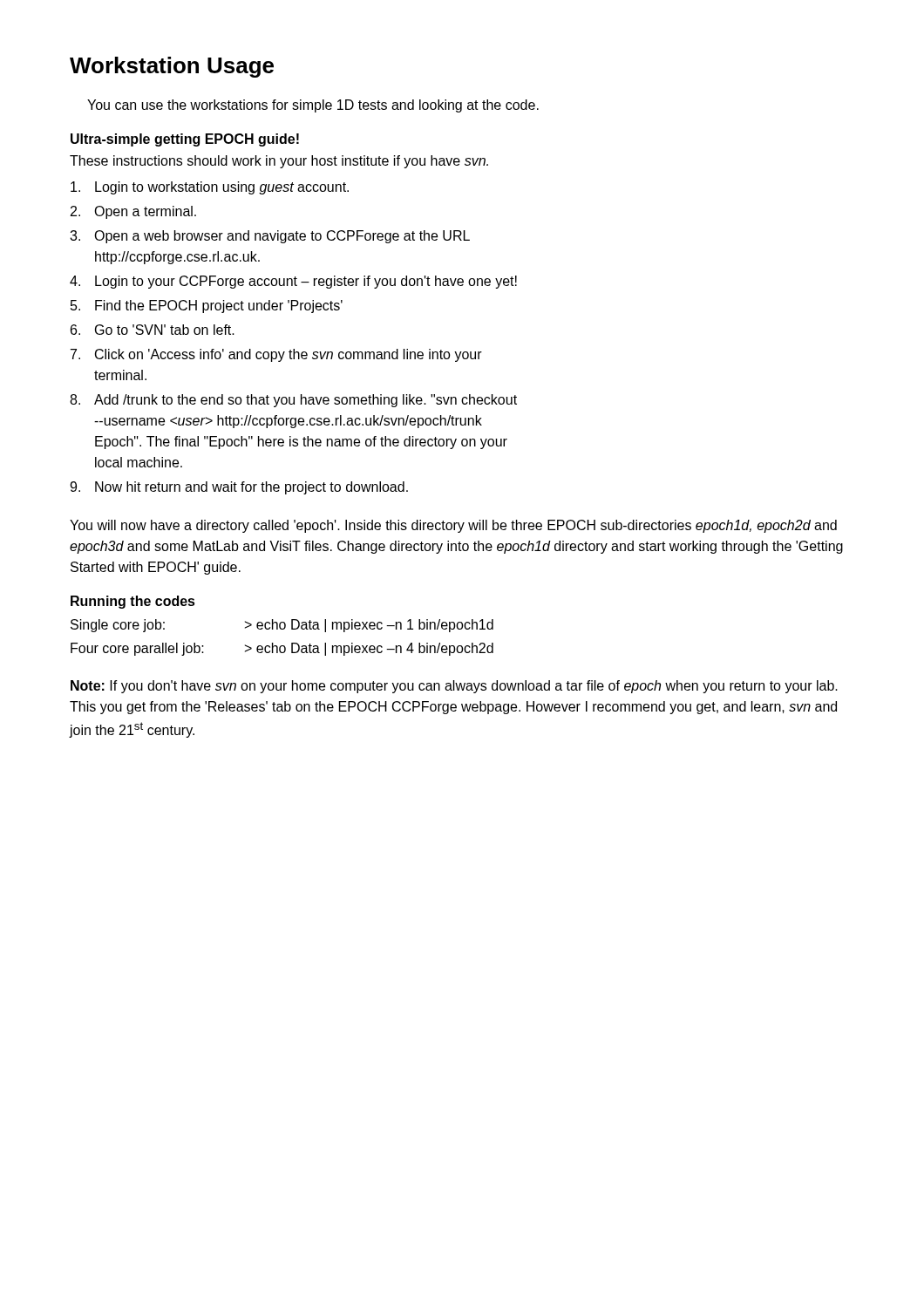Click on the region starting "7. Click on"
Viewport: 924px width, 1308px height.
pos(462,365)
